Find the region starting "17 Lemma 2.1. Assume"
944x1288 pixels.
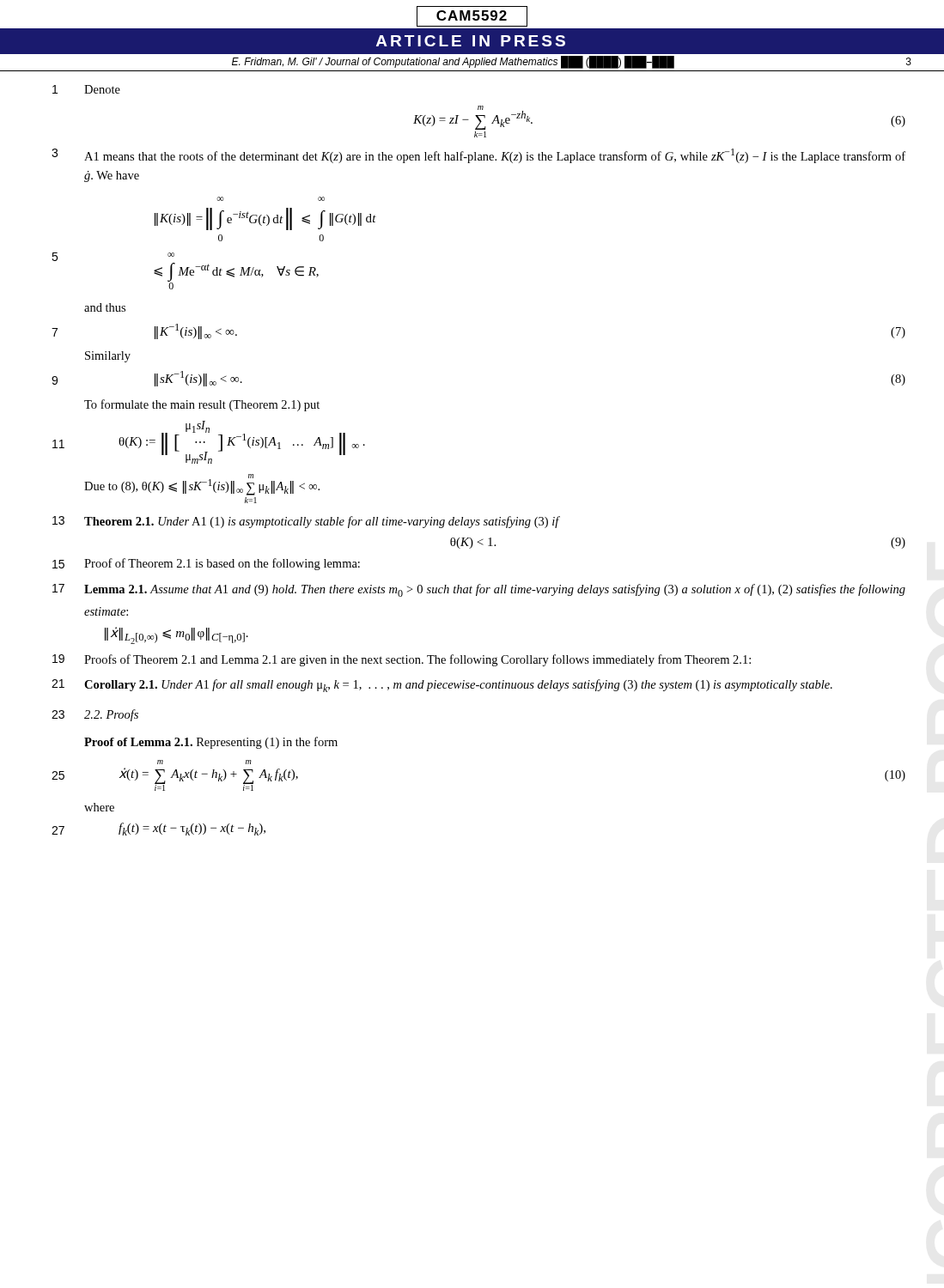tap(478, 600)
